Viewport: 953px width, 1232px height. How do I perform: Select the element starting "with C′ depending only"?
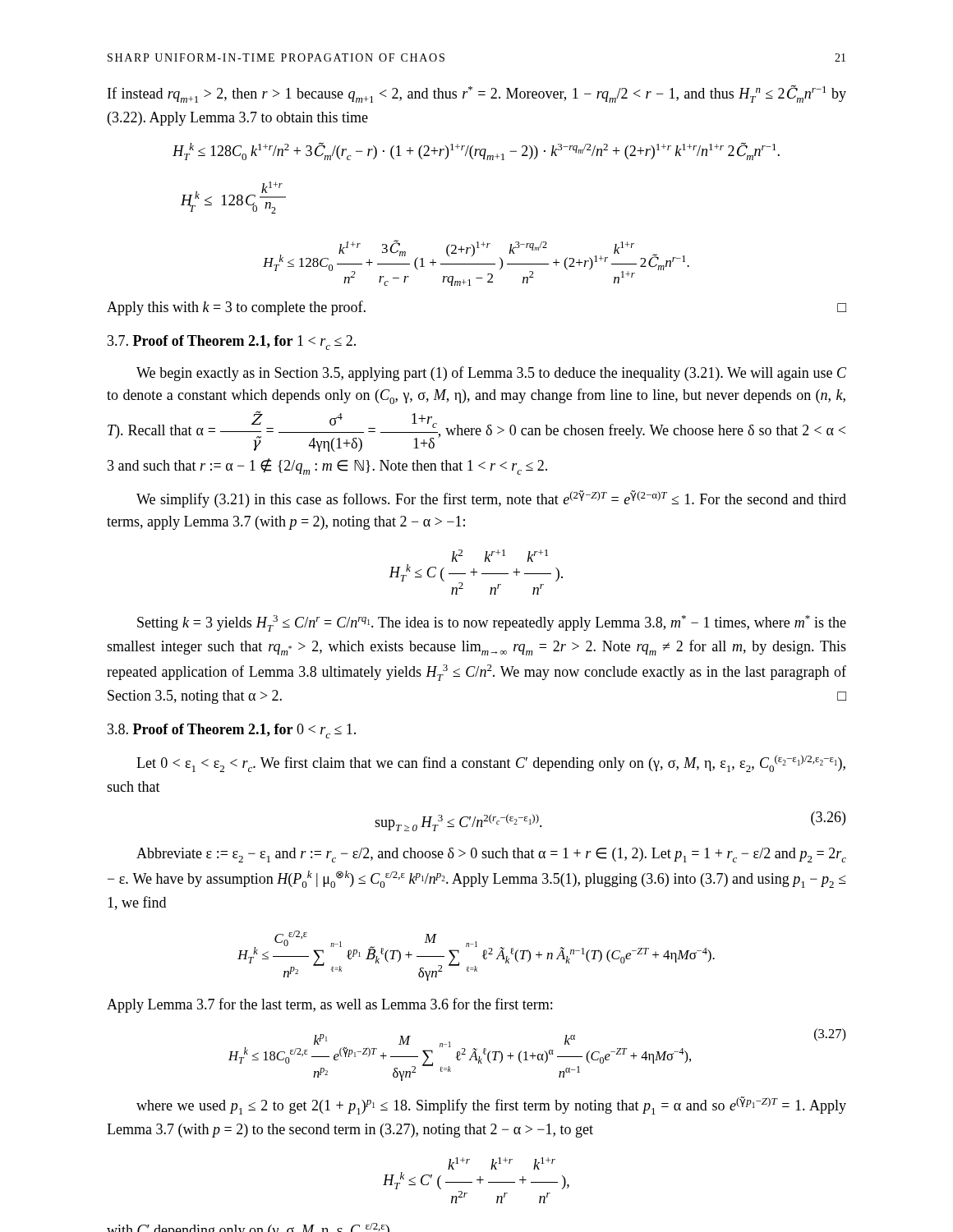pos(248,1227)
